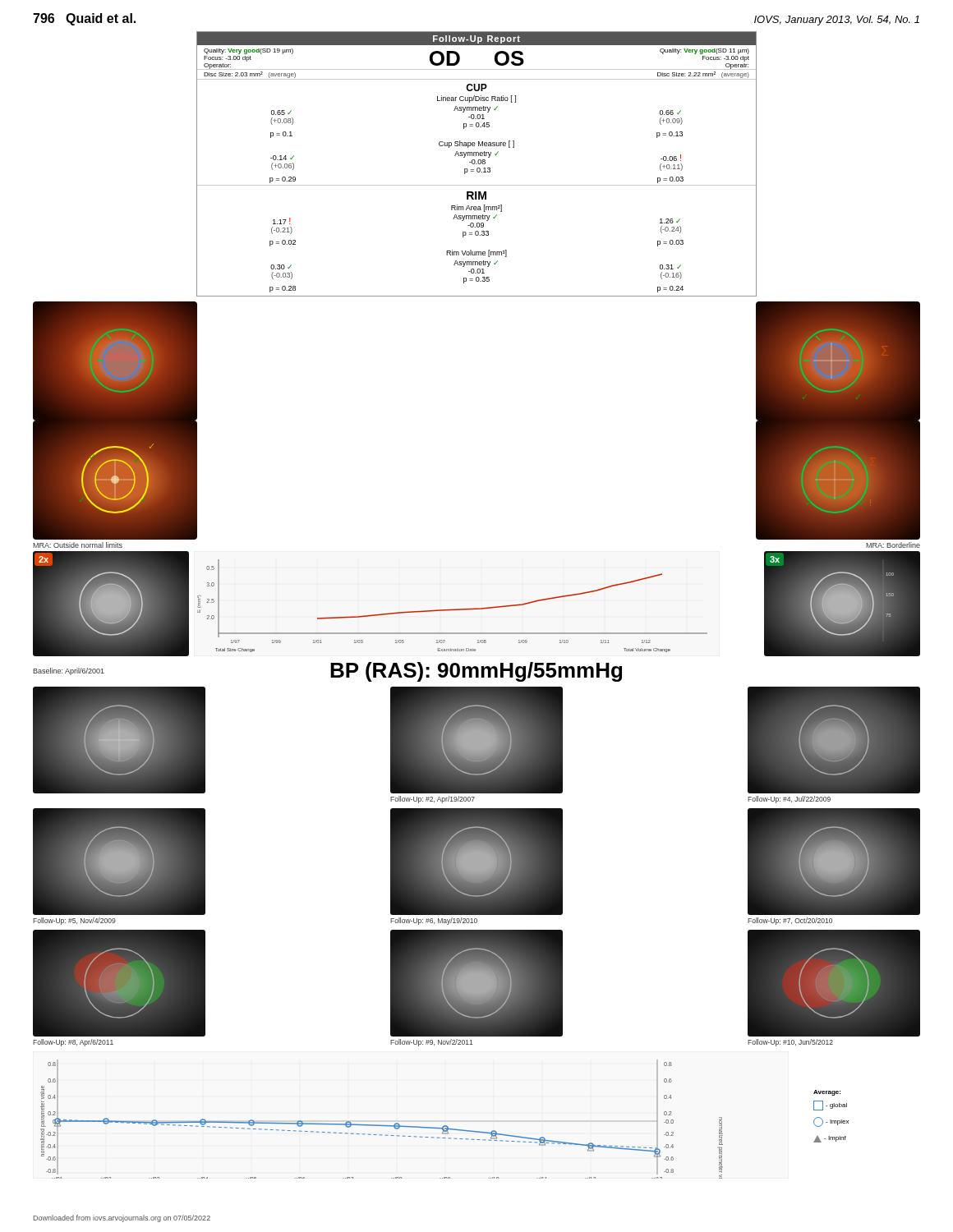953x1232 pixels.
Task: Click on the text with the text "Follow-Up: #8, Apr/6/2011"
Action: click(x=73, y=1042)
